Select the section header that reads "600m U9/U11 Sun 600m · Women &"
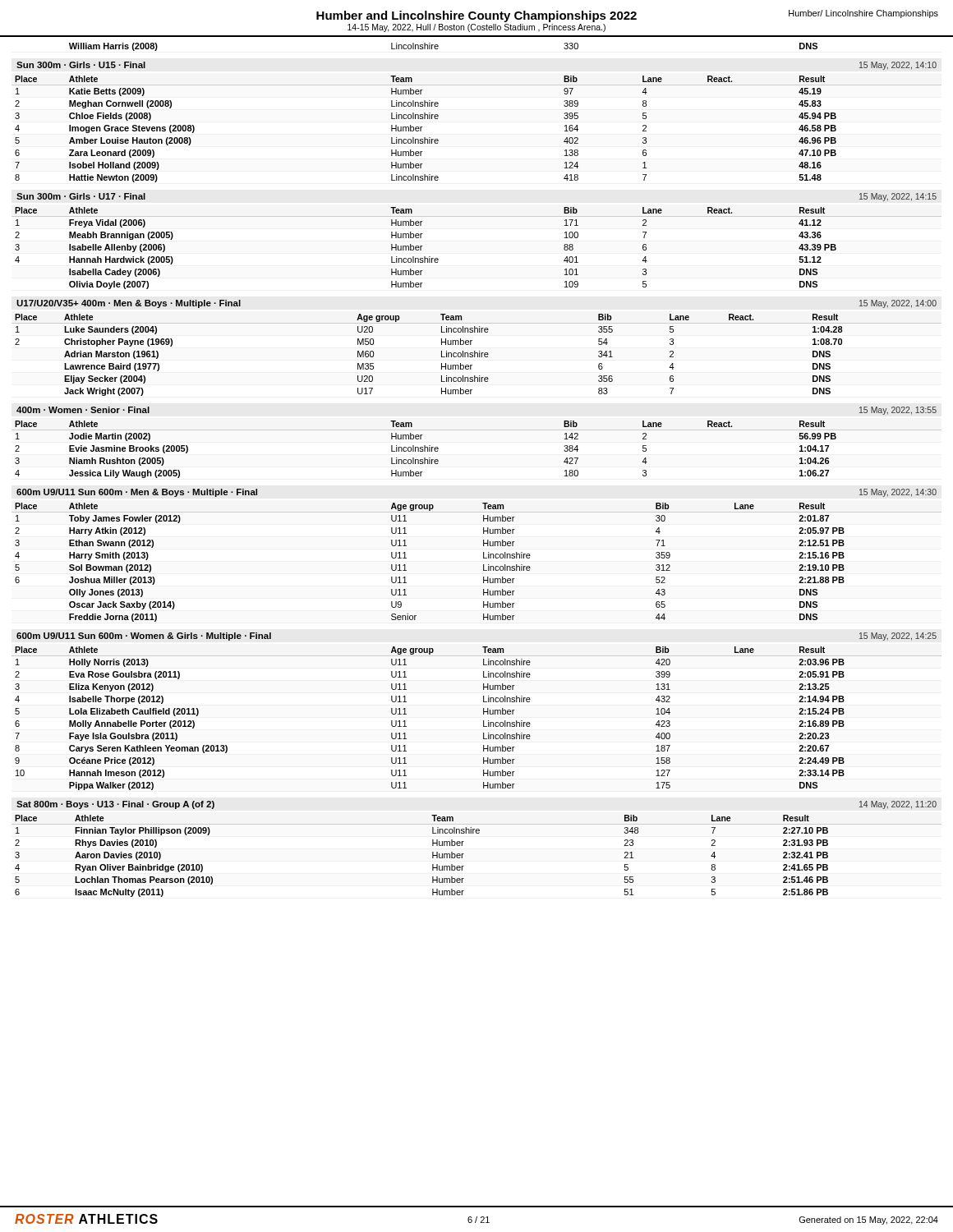The image size is (953, 1232). point(149,636)
